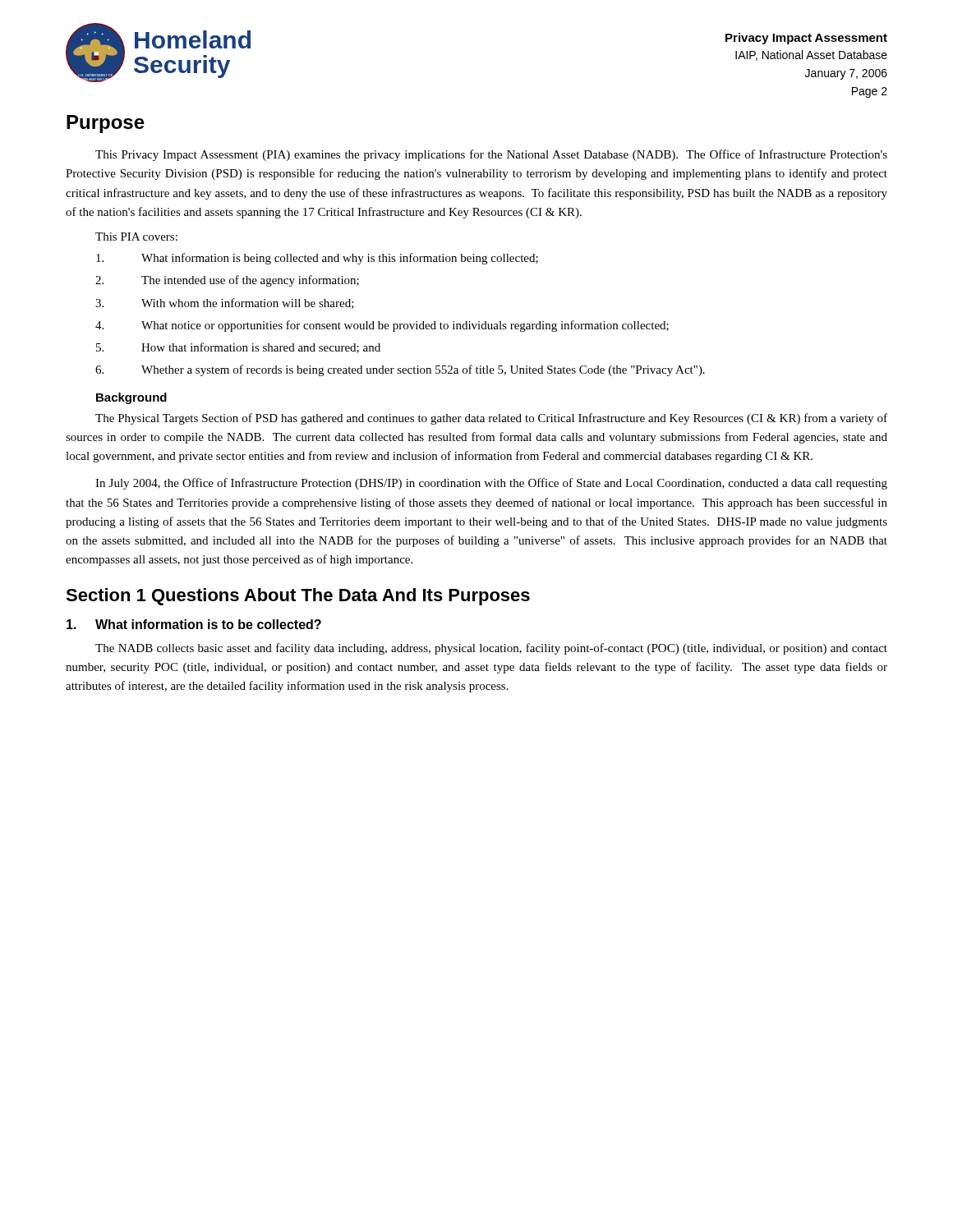Find the block on this page that starts "6. Whether a system of records"
953x1232 pixels.
476,370
